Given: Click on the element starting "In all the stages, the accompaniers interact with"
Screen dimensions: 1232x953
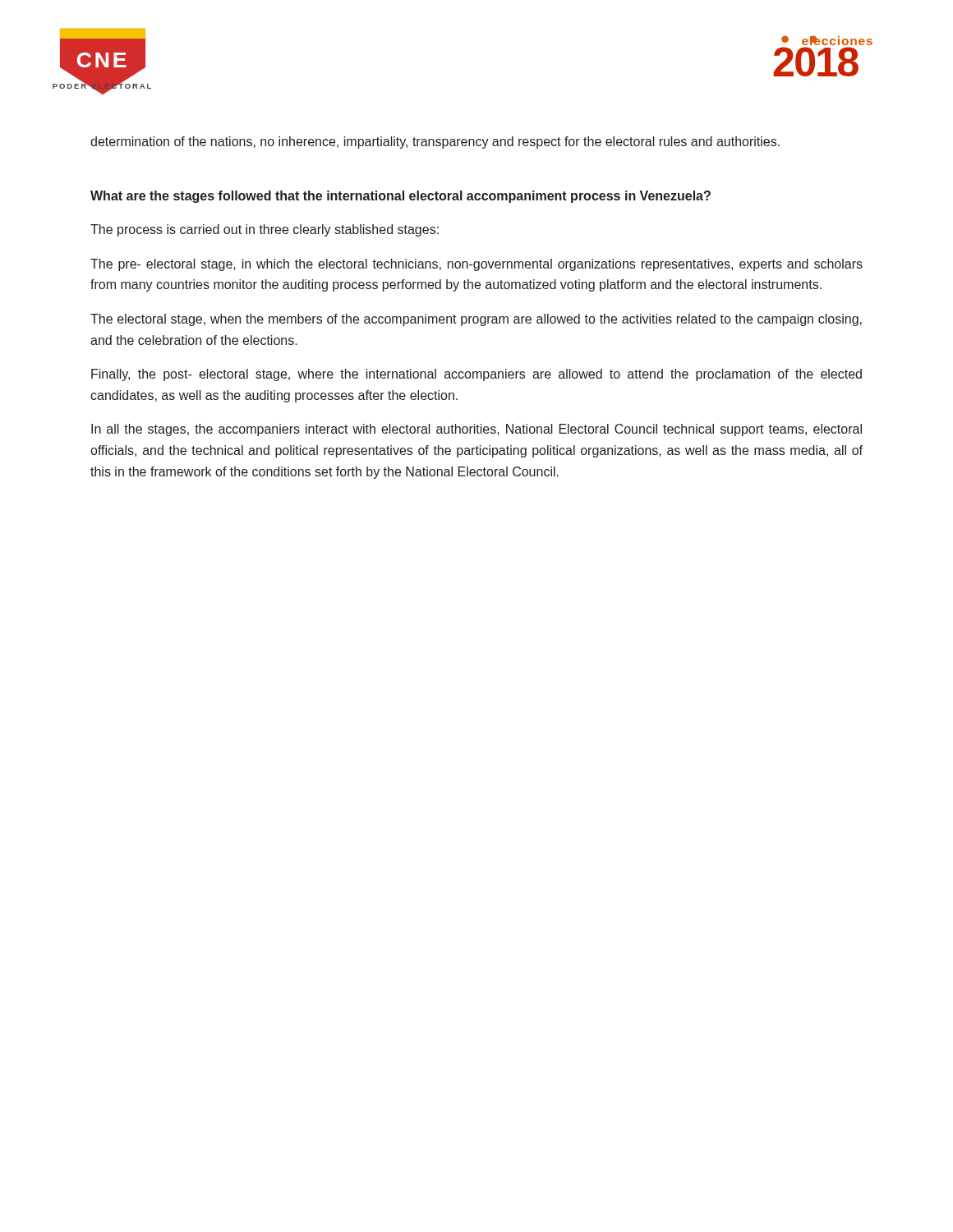Looking at the screenshot, I should [x=476, y=450].
